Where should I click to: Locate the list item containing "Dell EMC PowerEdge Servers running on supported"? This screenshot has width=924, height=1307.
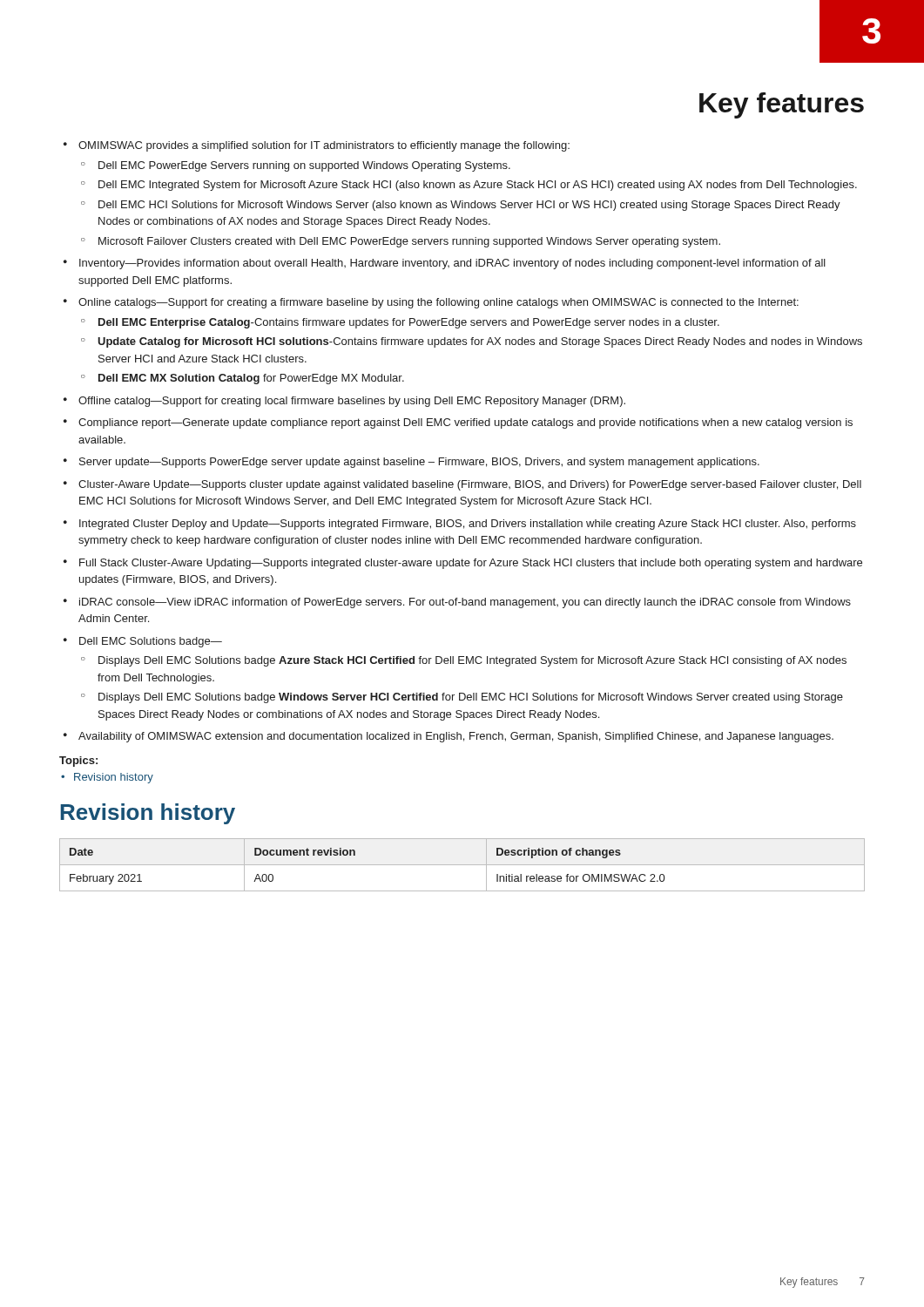point(304,165)
